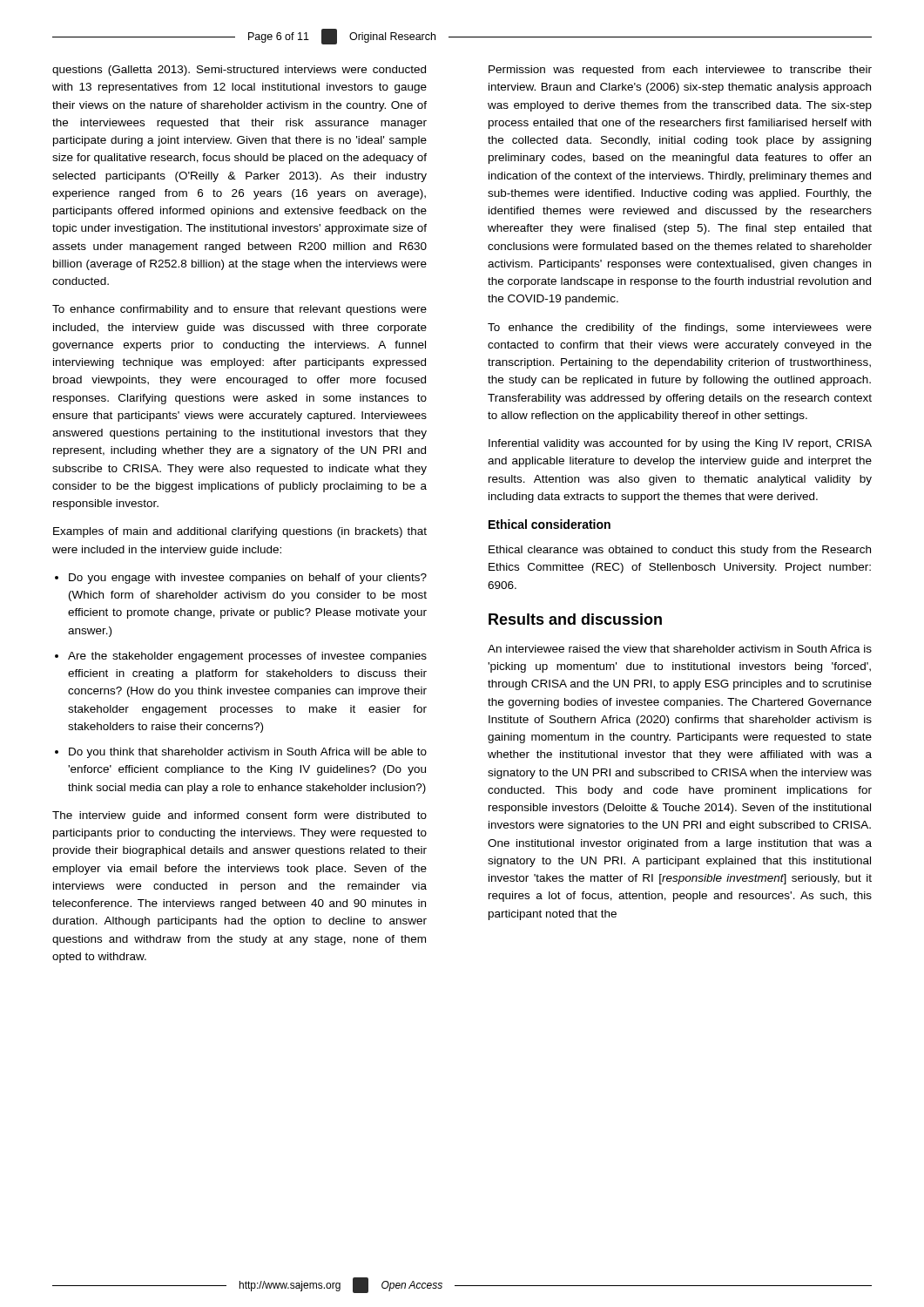Locate the text block that says "Examples of main and additional"
924x1307 pixels.
click(x=240, y=541)
